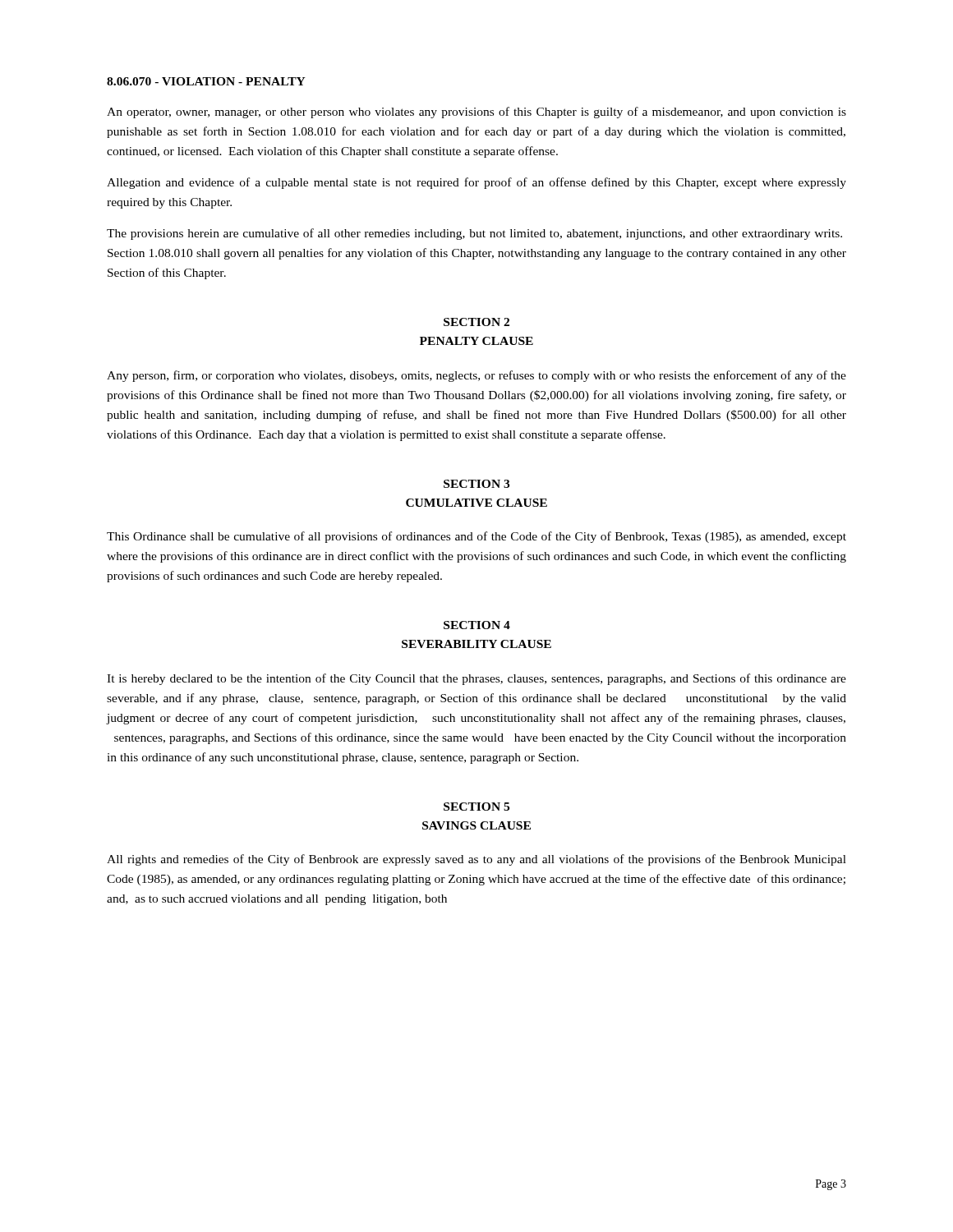Point to the block beginning "The provisions herein are cumulative of all other"

pyautogui.click(x=476, y=253)
